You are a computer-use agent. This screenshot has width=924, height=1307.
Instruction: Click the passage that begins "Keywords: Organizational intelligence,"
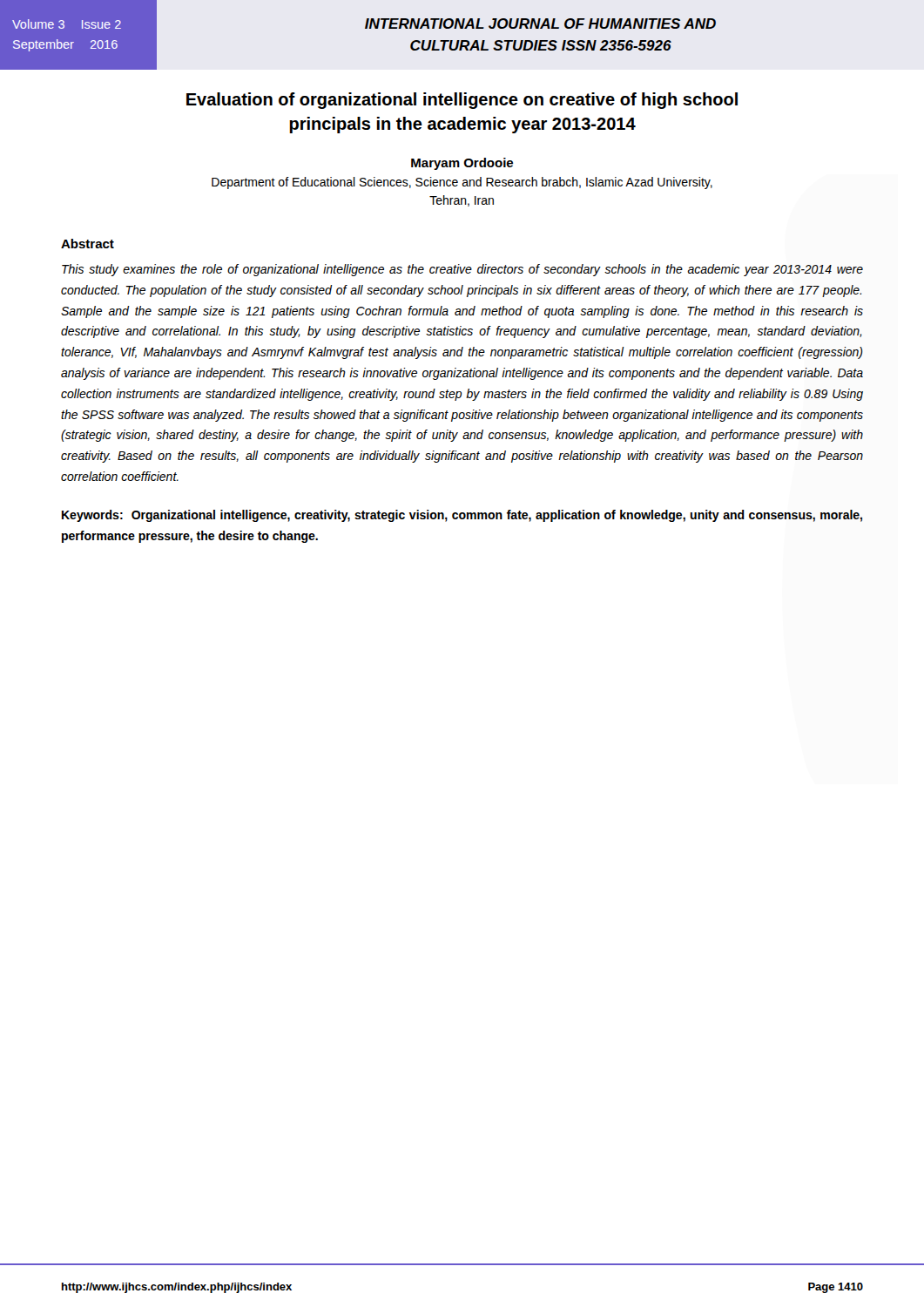coord(462,525)
